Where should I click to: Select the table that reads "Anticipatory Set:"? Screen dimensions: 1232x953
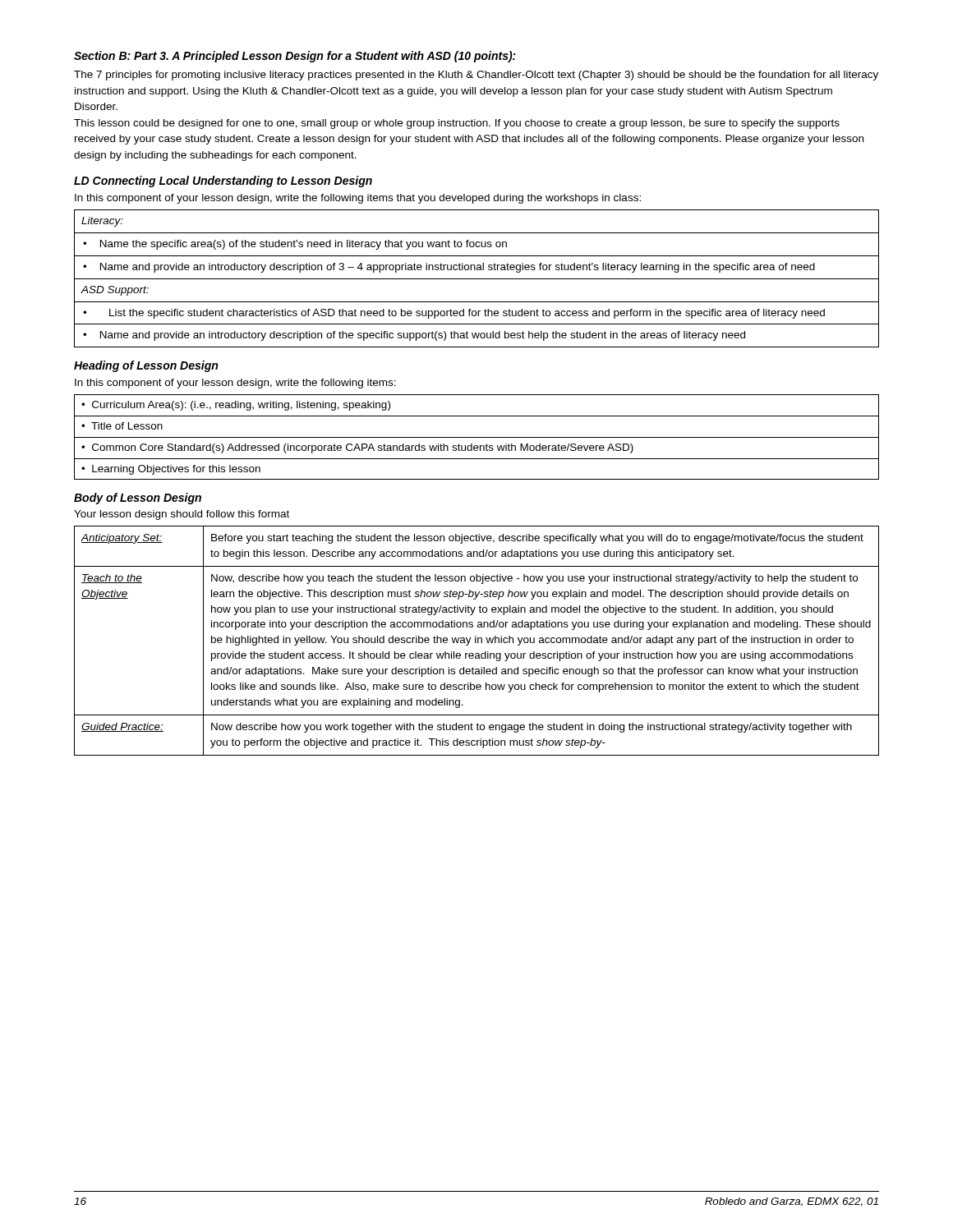[x=476, y=640]
